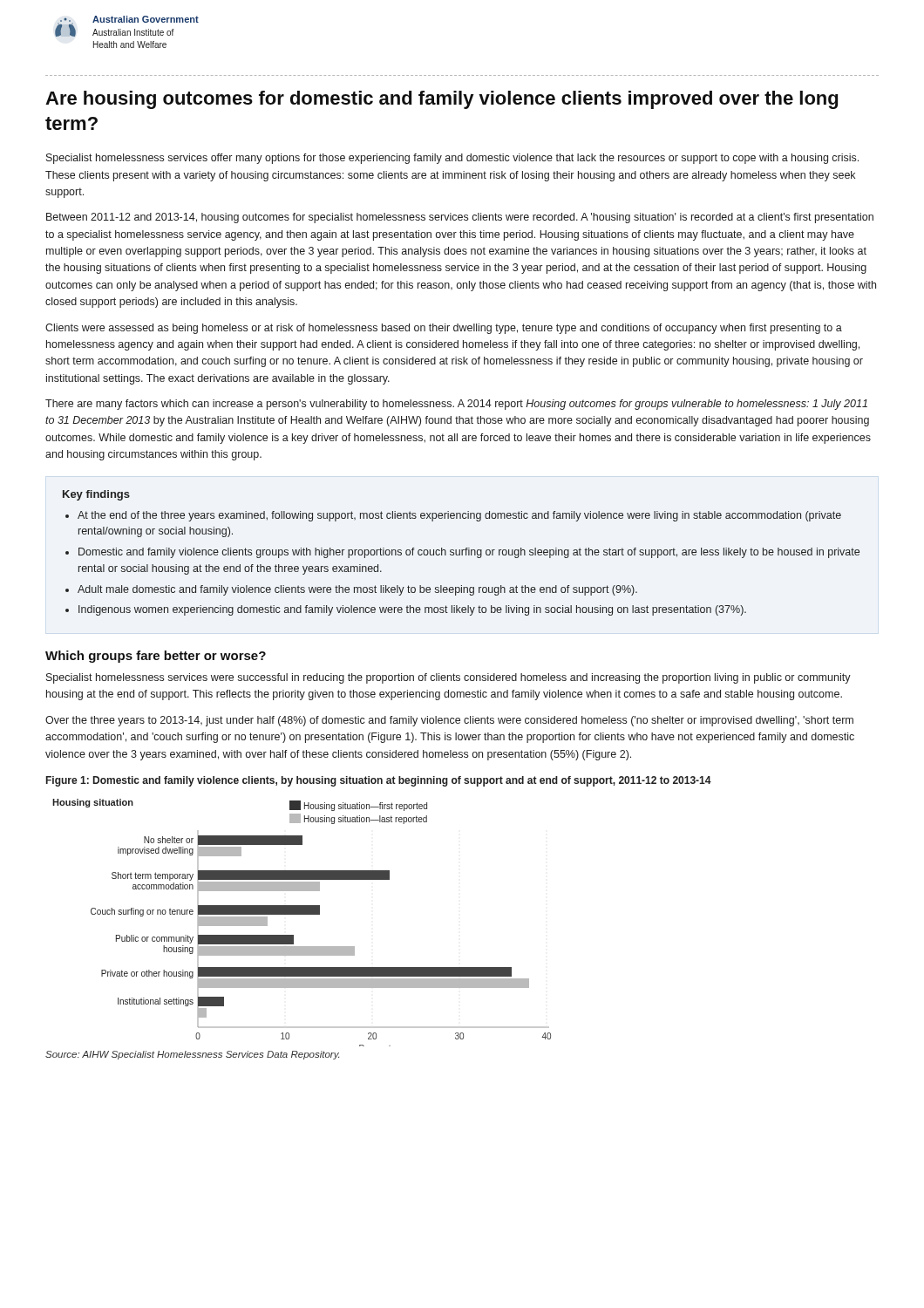Point to the block starting "Are housing outcomes for domestic and family"

[462, 111]
